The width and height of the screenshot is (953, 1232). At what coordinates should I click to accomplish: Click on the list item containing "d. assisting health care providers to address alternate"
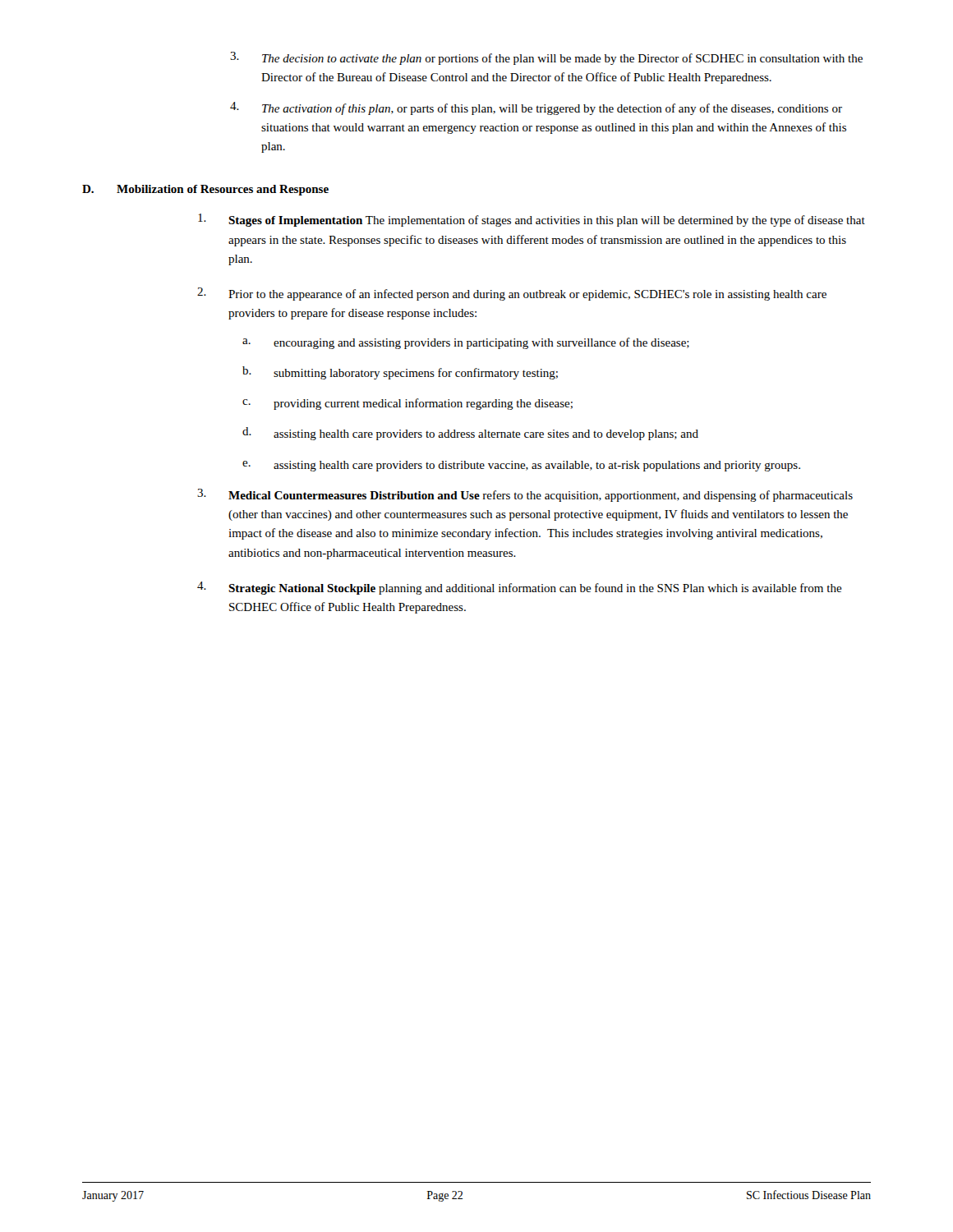(x=557, y=434)
